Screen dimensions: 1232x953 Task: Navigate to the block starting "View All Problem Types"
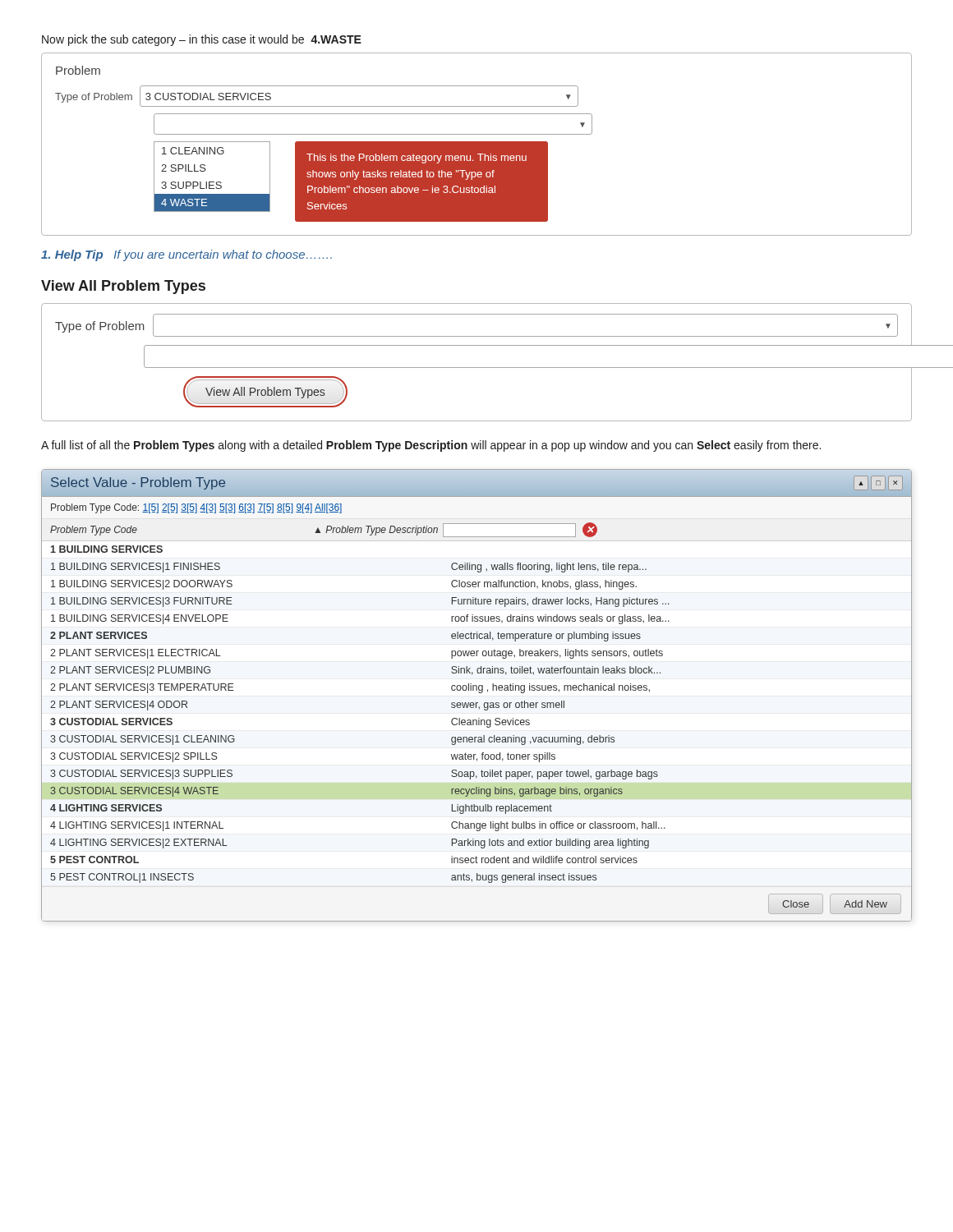coord(124,286)
